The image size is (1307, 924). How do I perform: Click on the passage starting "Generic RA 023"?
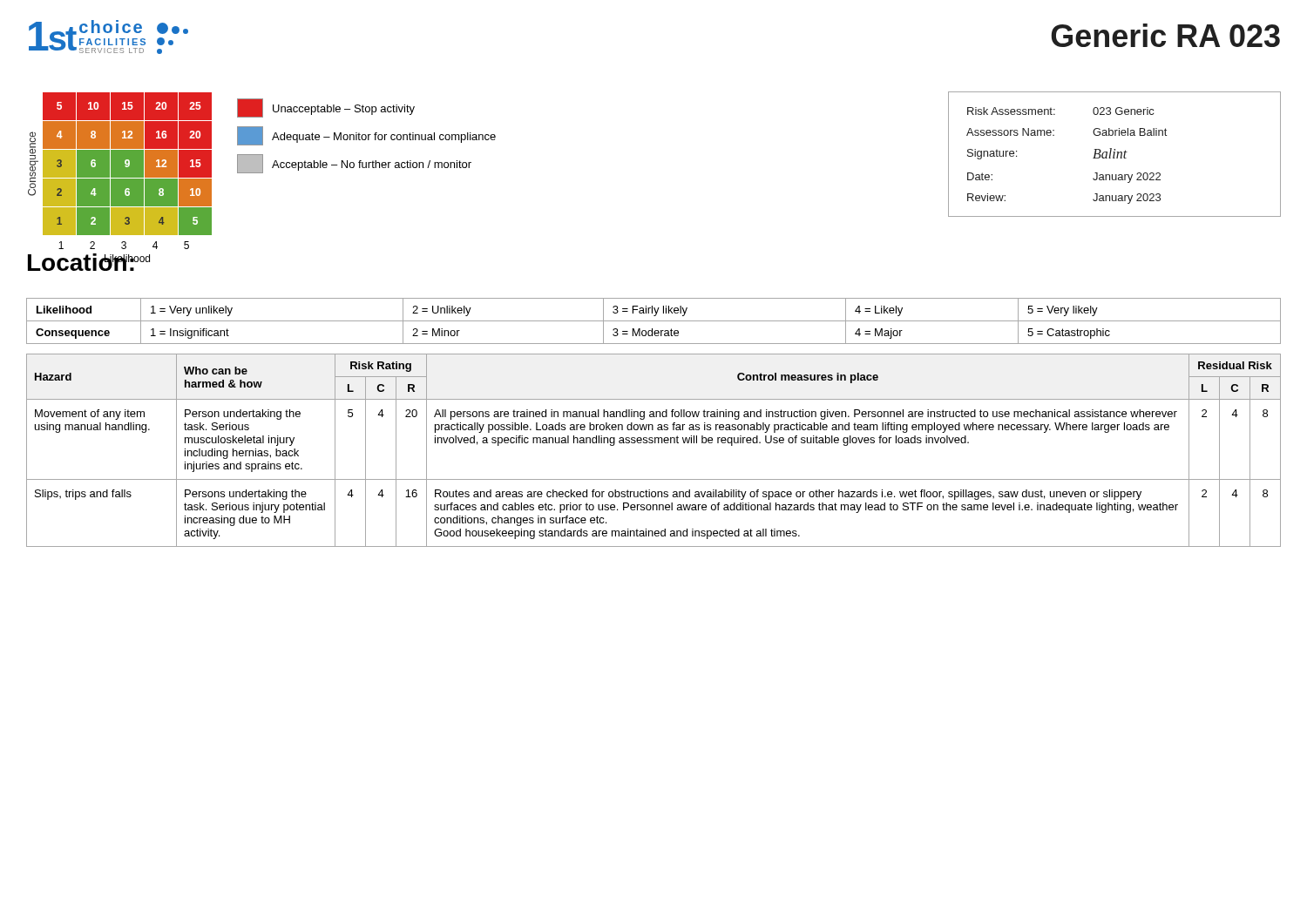pos(1166,36)
